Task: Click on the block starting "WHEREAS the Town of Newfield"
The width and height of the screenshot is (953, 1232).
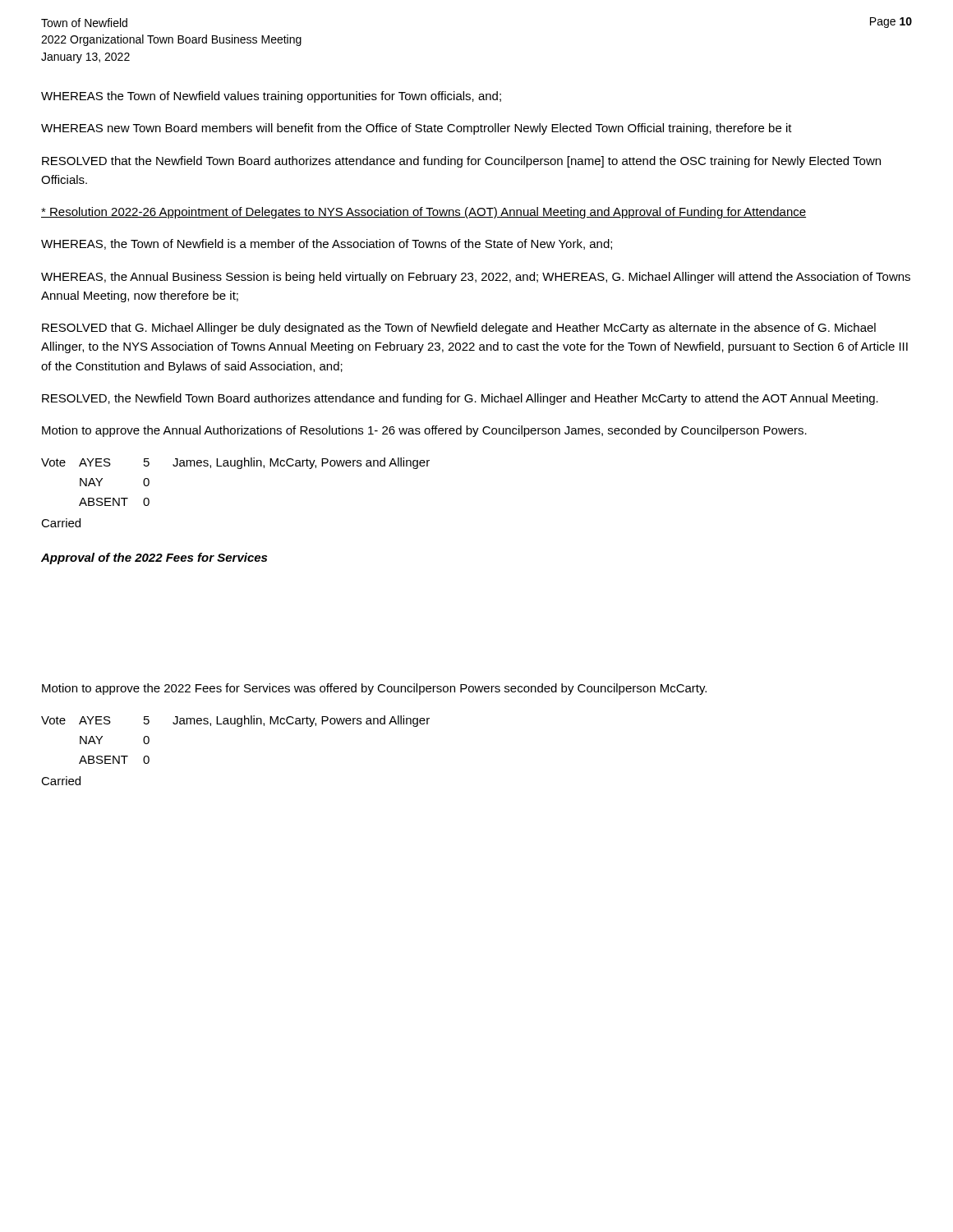Action: click(x=272, y=96)
